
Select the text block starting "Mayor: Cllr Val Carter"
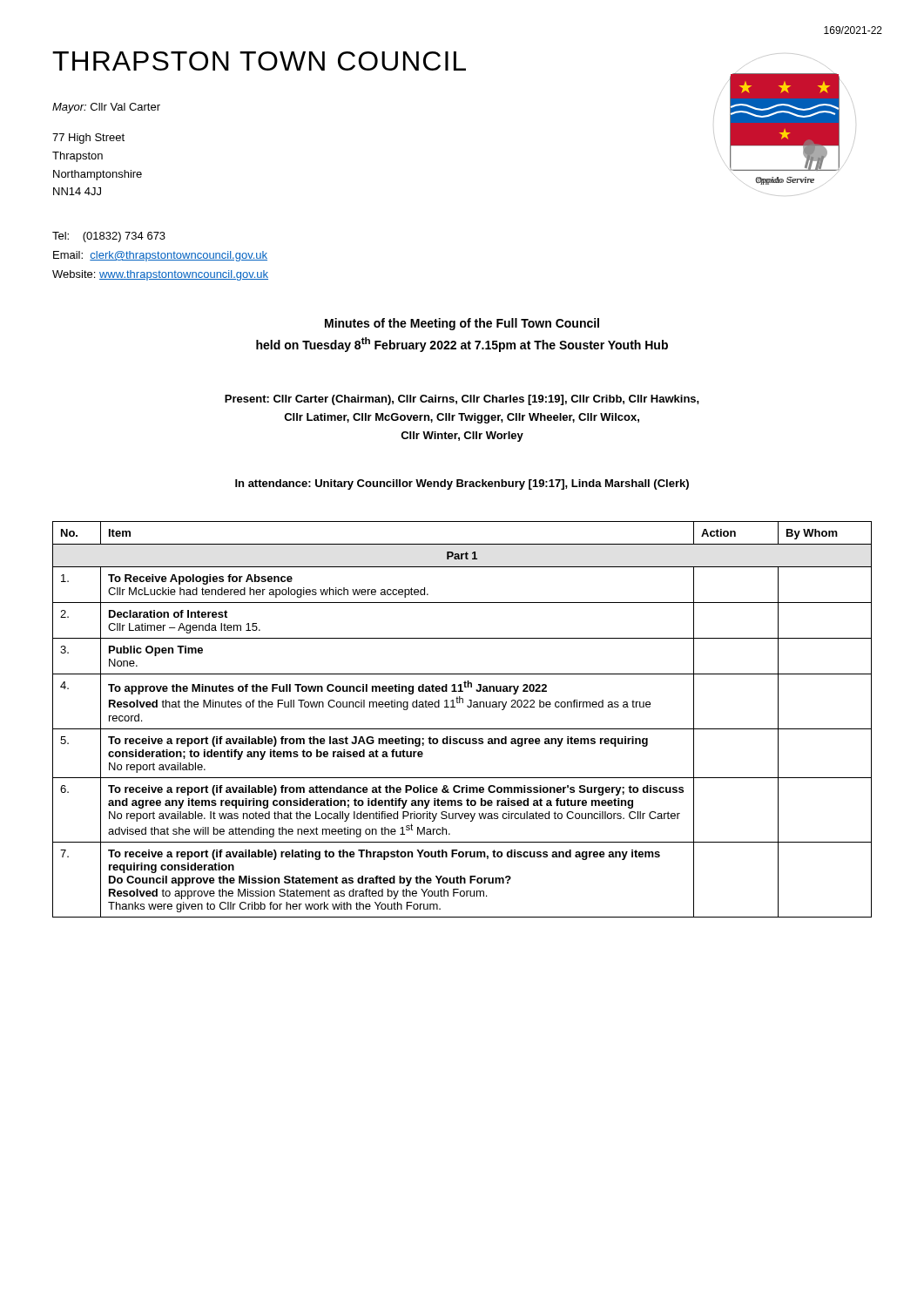106,107
